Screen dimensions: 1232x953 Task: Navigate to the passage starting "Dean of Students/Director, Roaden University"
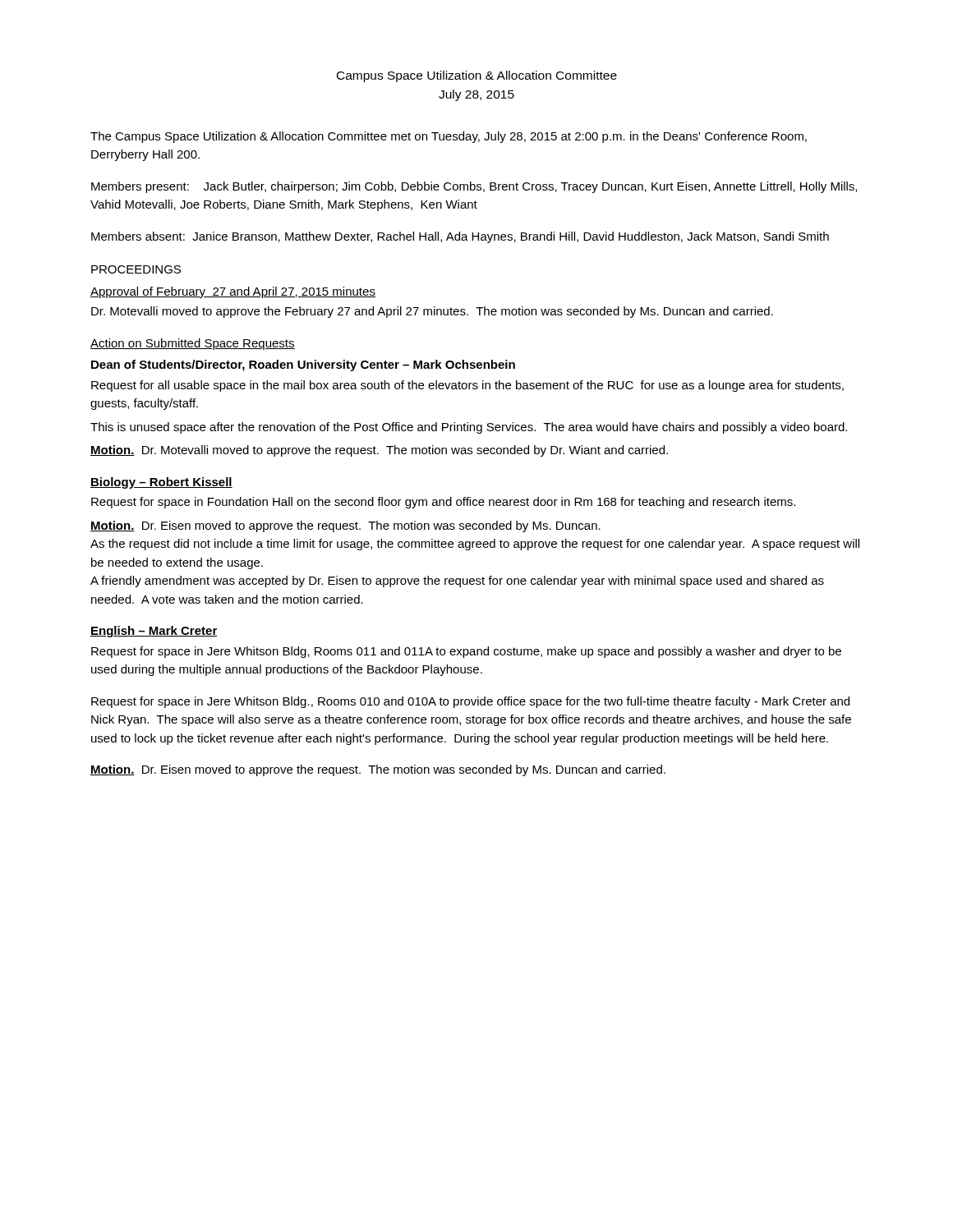tap(303, 364)
